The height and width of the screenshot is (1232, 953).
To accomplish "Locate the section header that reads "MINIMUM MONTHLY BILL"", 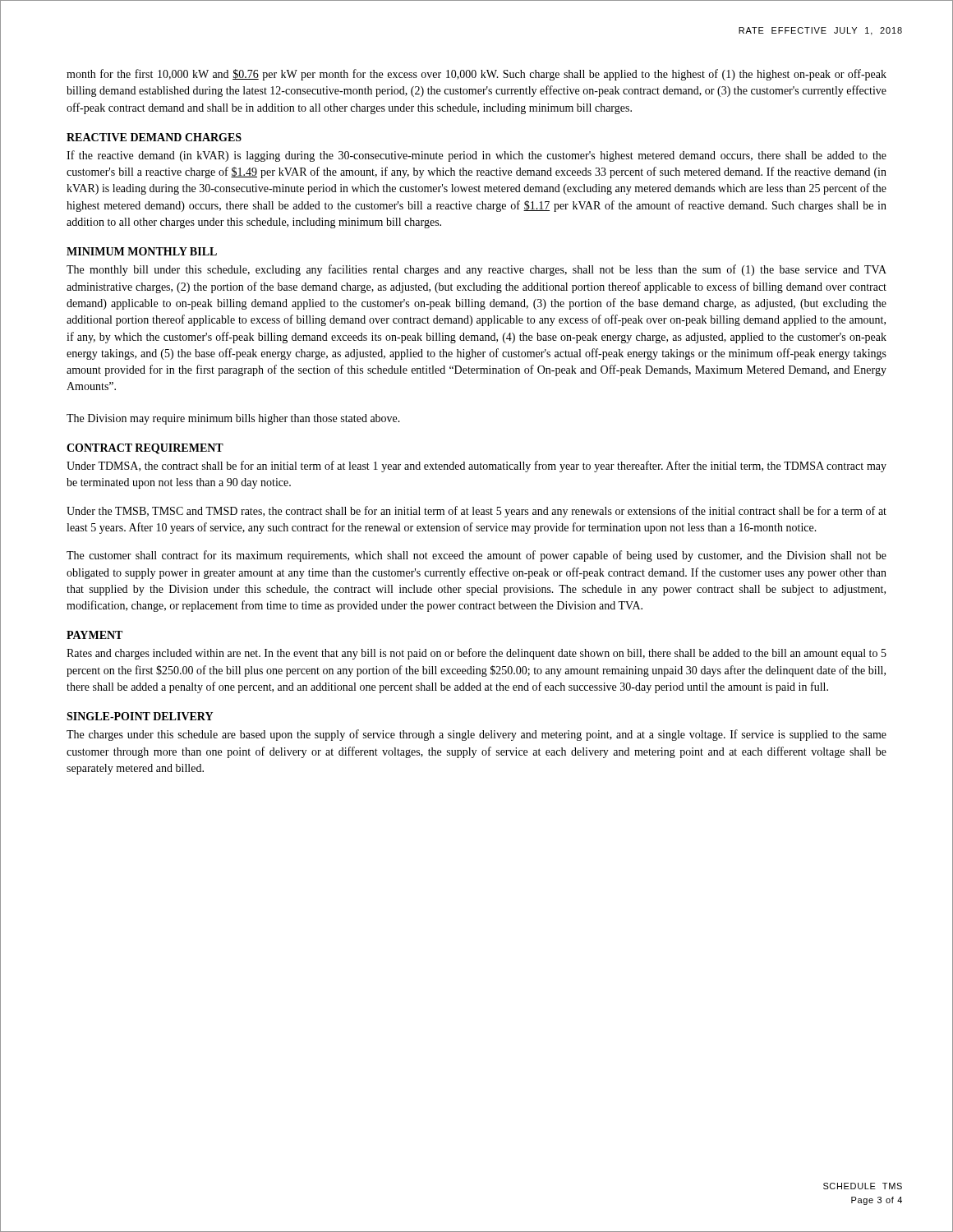I will (x=142, y=252).
